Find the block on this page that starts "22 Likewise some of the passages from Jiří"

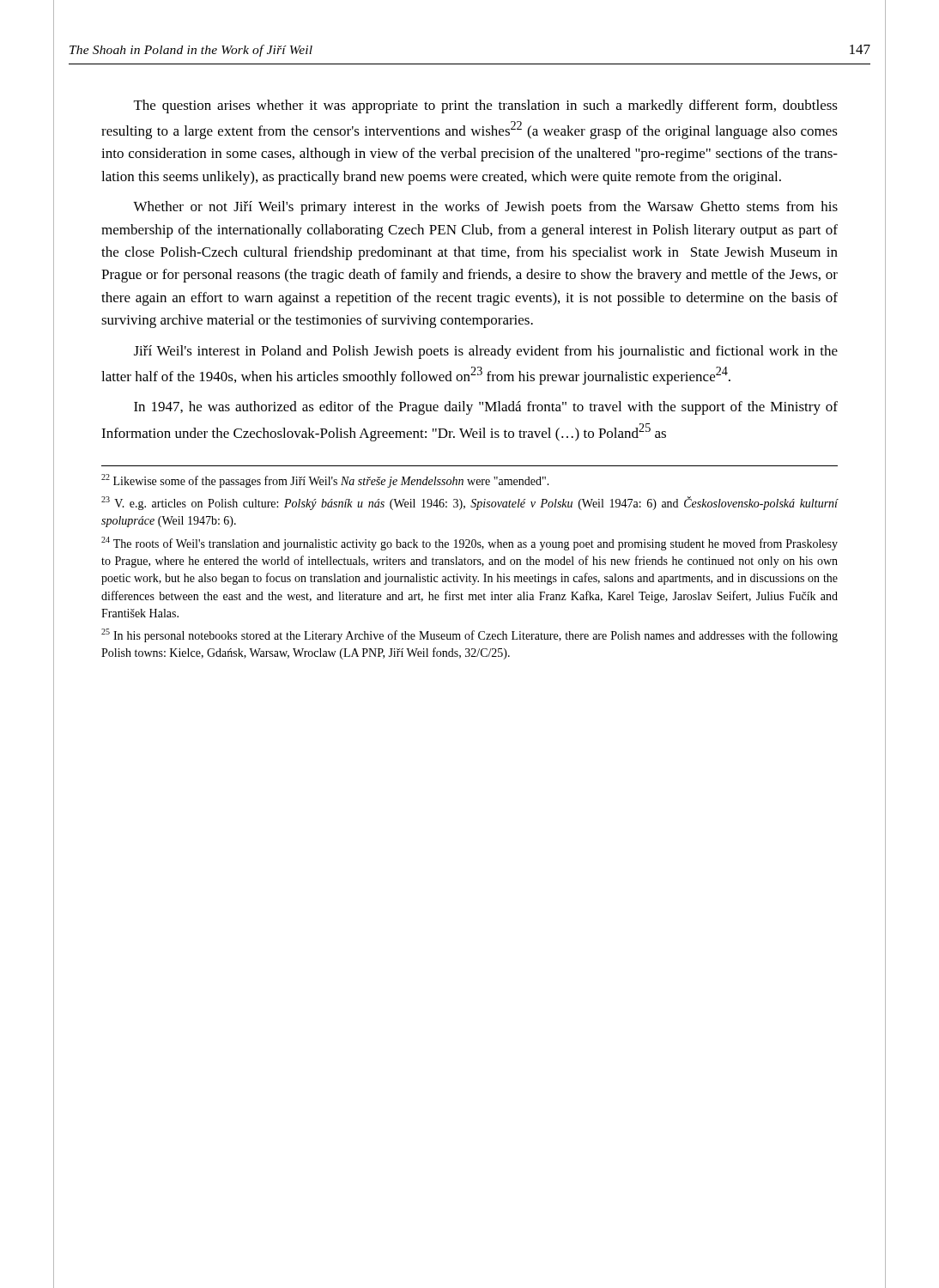click(470, 482)
